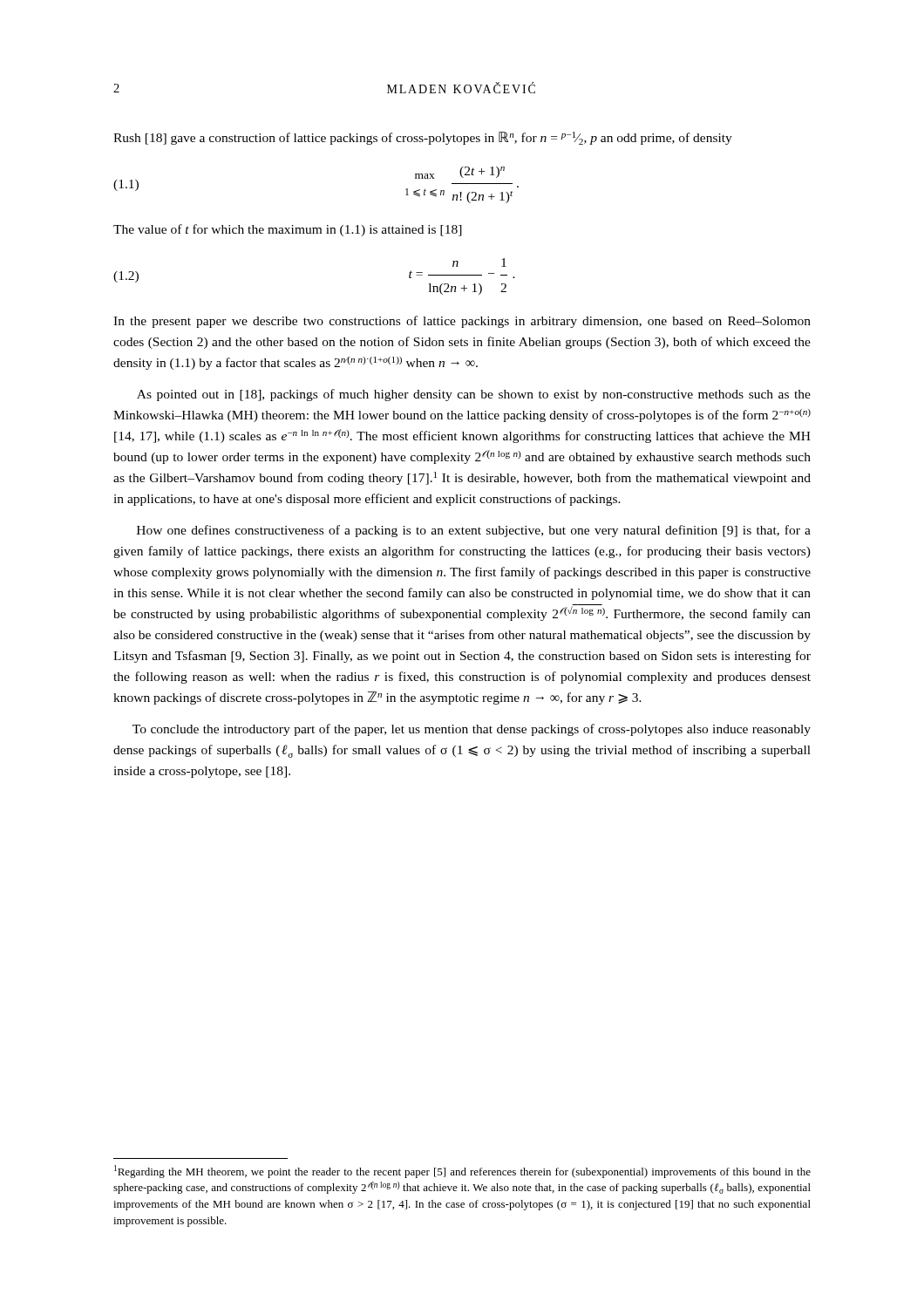The image size is (924, 1308).
Task: Point to the formula beginning "(1.1) max 1 ⩽ t"
Action: point(126,187)
